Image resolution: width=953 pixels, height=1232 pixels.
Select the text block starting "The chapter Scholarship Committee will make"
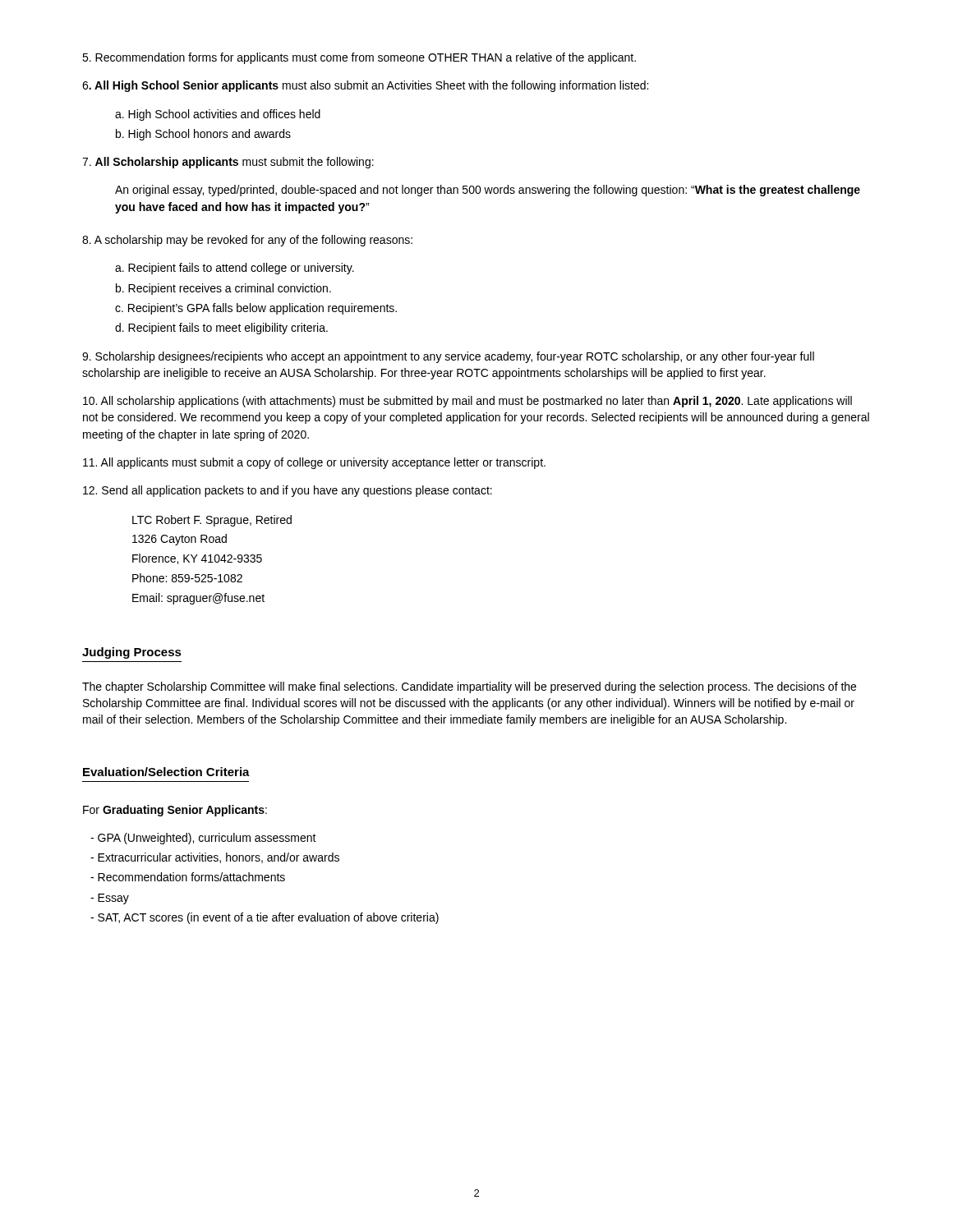[469, 703]
